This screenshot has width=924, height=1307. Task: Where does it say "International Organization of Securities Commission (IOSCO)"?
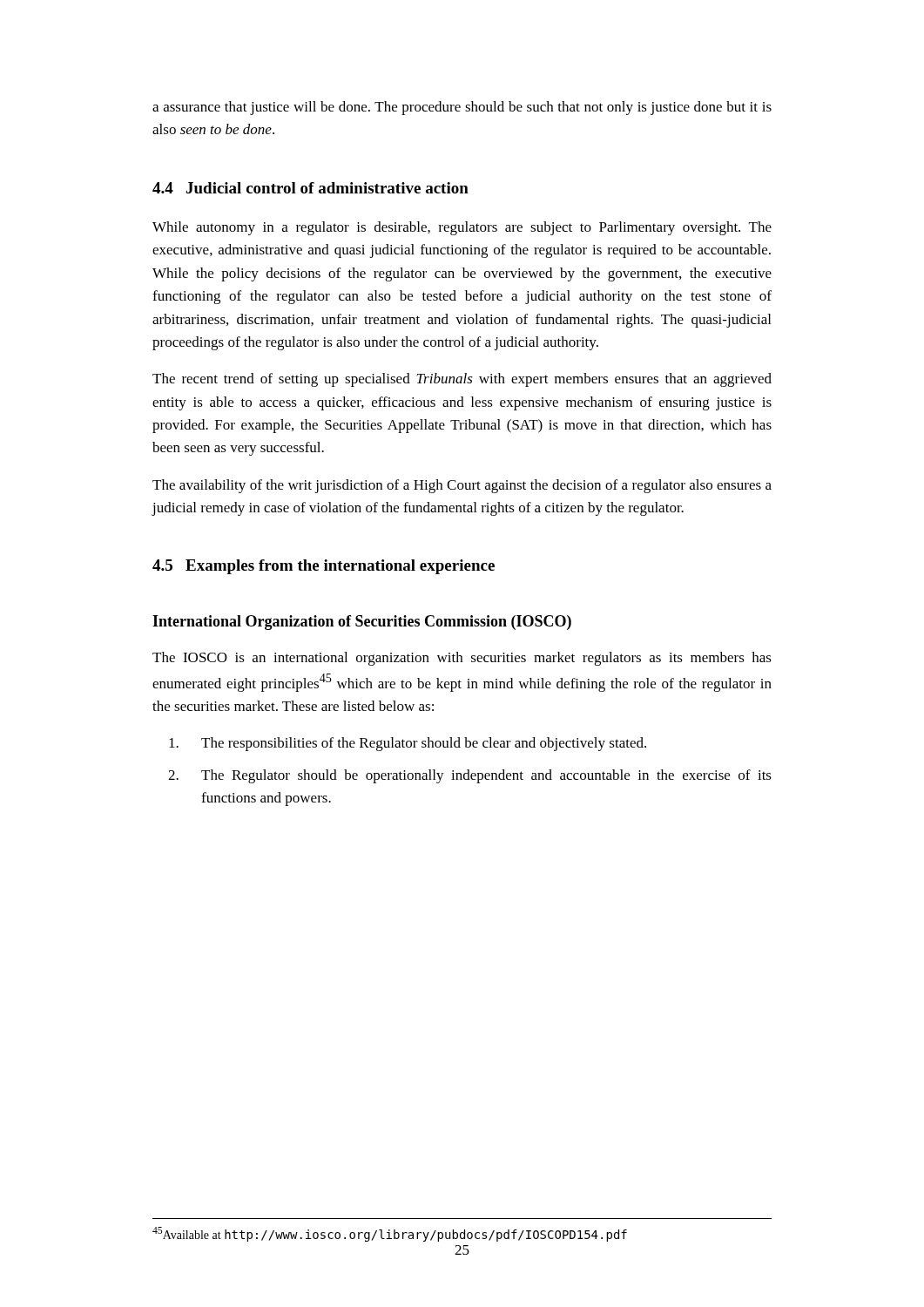pos(362,621)
